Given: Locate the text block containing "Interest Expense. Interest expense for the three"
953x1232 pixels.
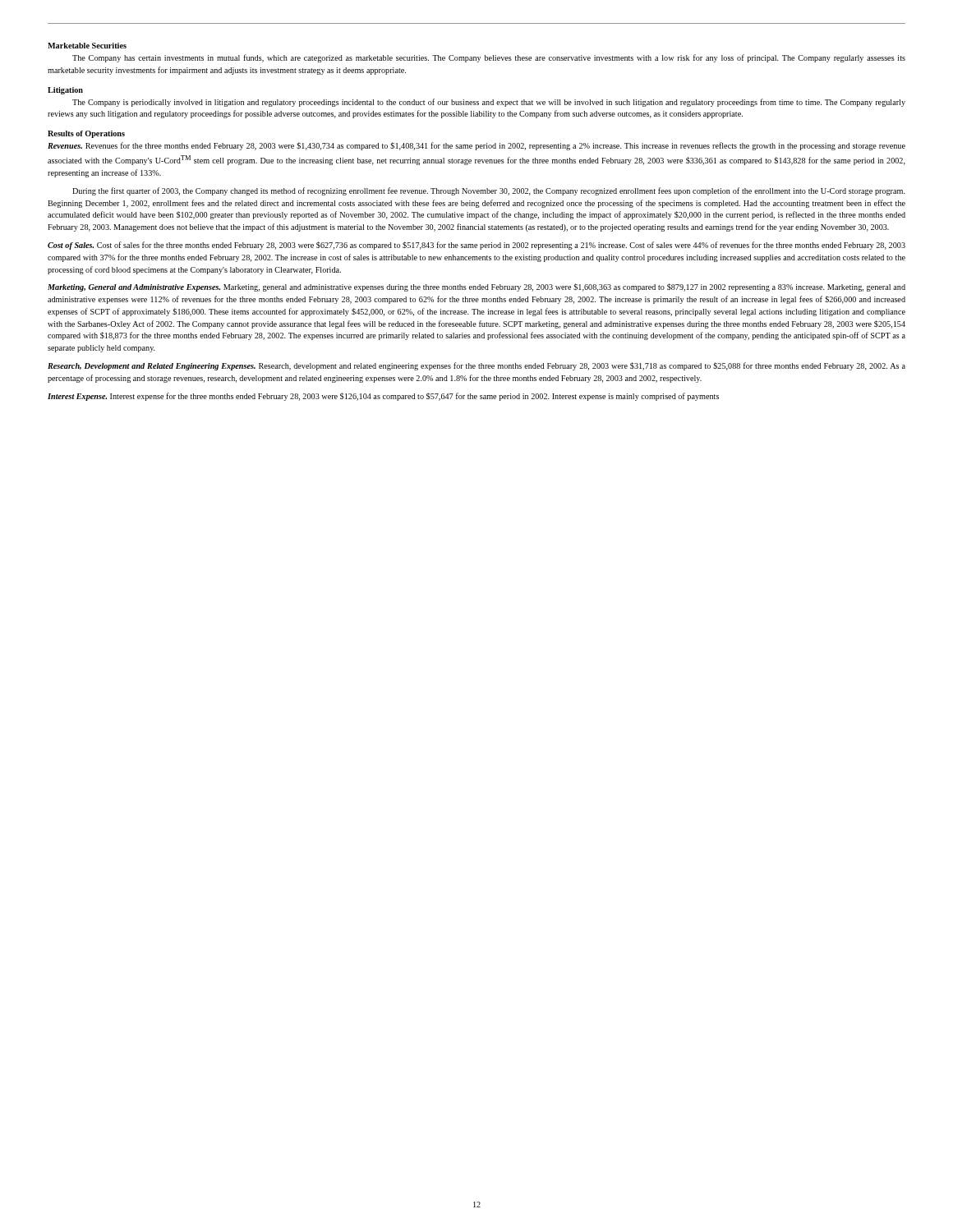Looking at the screenshot, I should (383, 396).
